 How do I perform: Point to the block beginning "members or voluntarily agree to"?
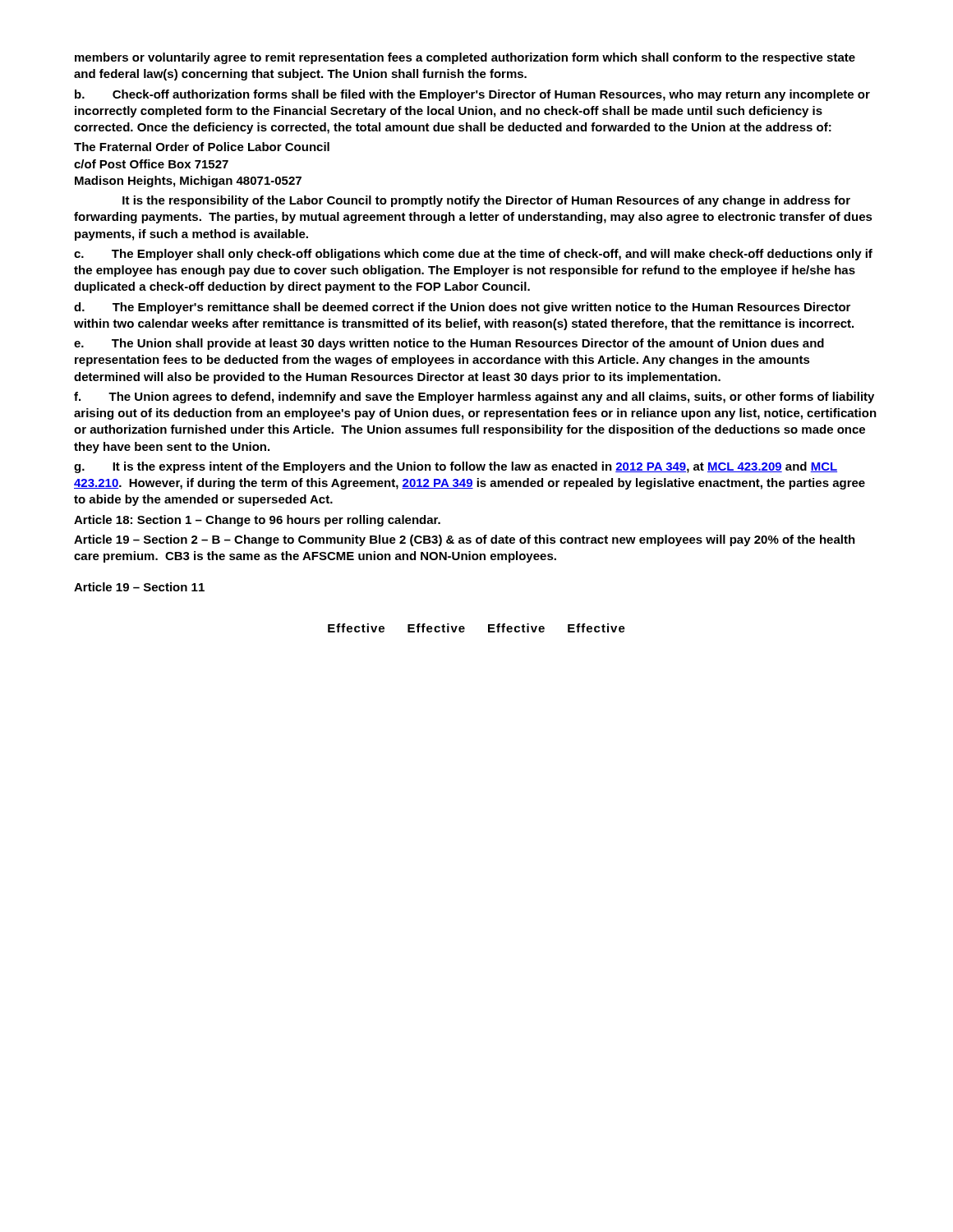(x=476, y=66)
